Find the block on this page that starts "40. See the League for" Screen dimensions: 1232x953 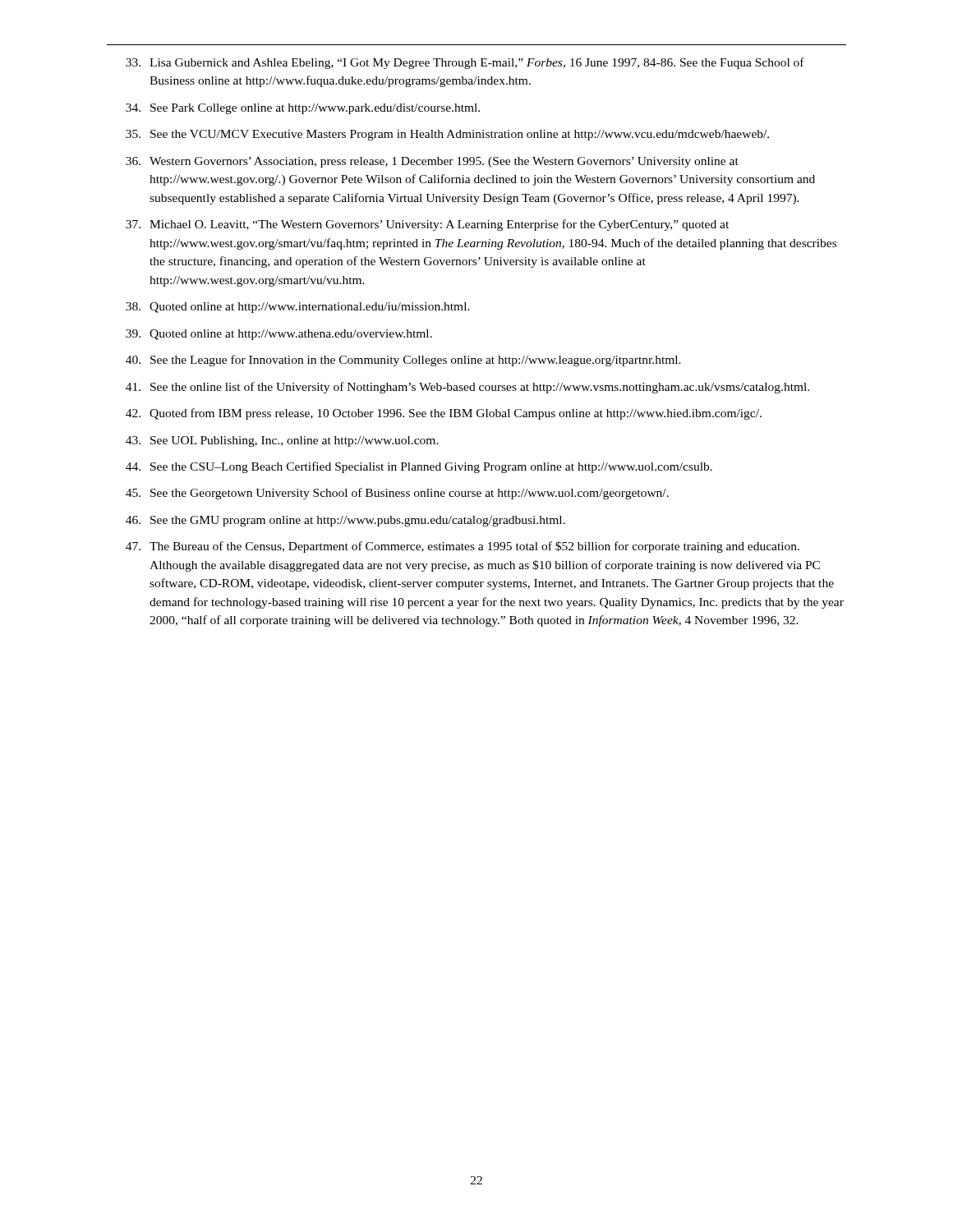[x=476, y=360]
